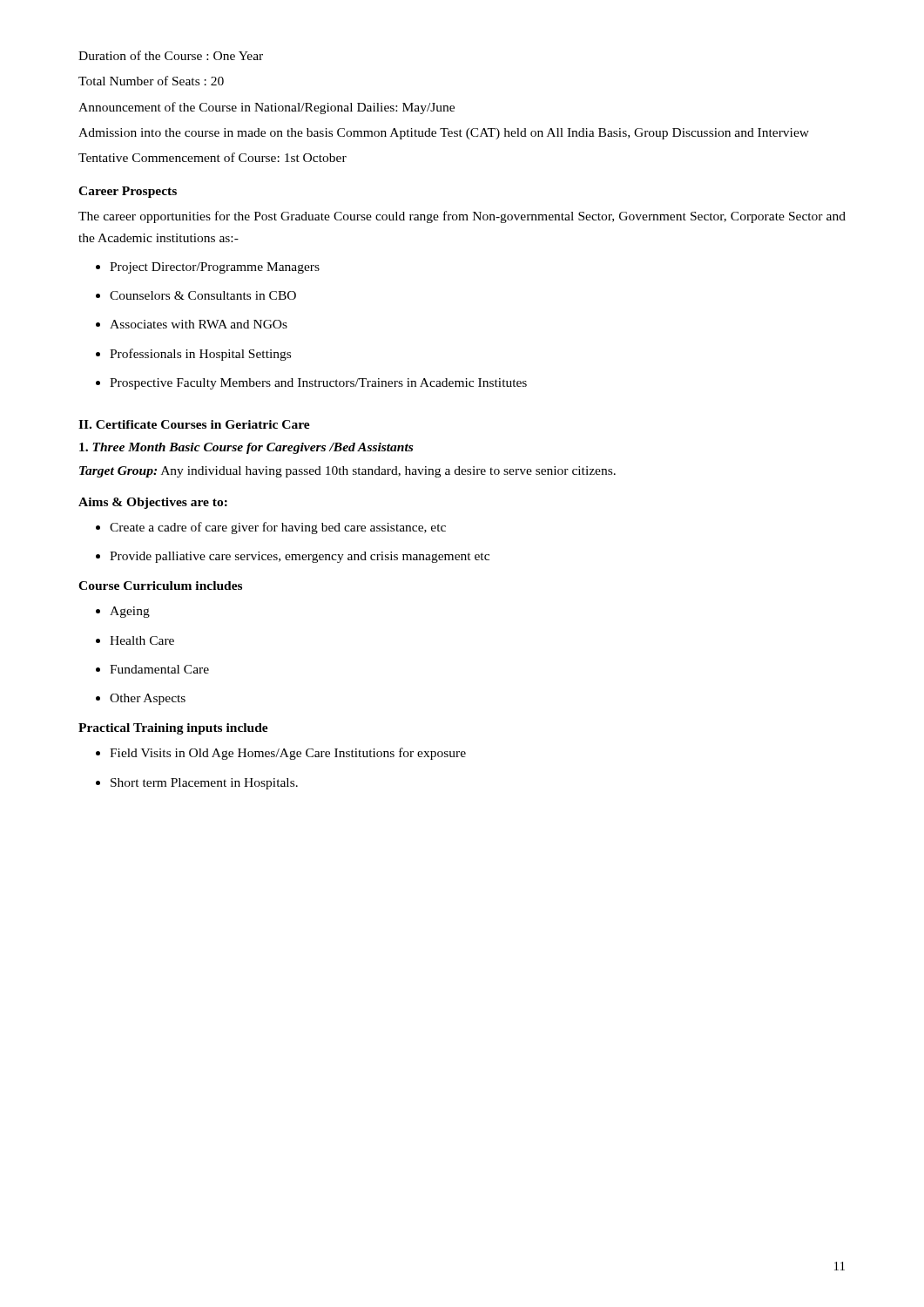
Task: Locate the list item with the text "Short term Placement in Hospitals."
Action: [197, 784]
